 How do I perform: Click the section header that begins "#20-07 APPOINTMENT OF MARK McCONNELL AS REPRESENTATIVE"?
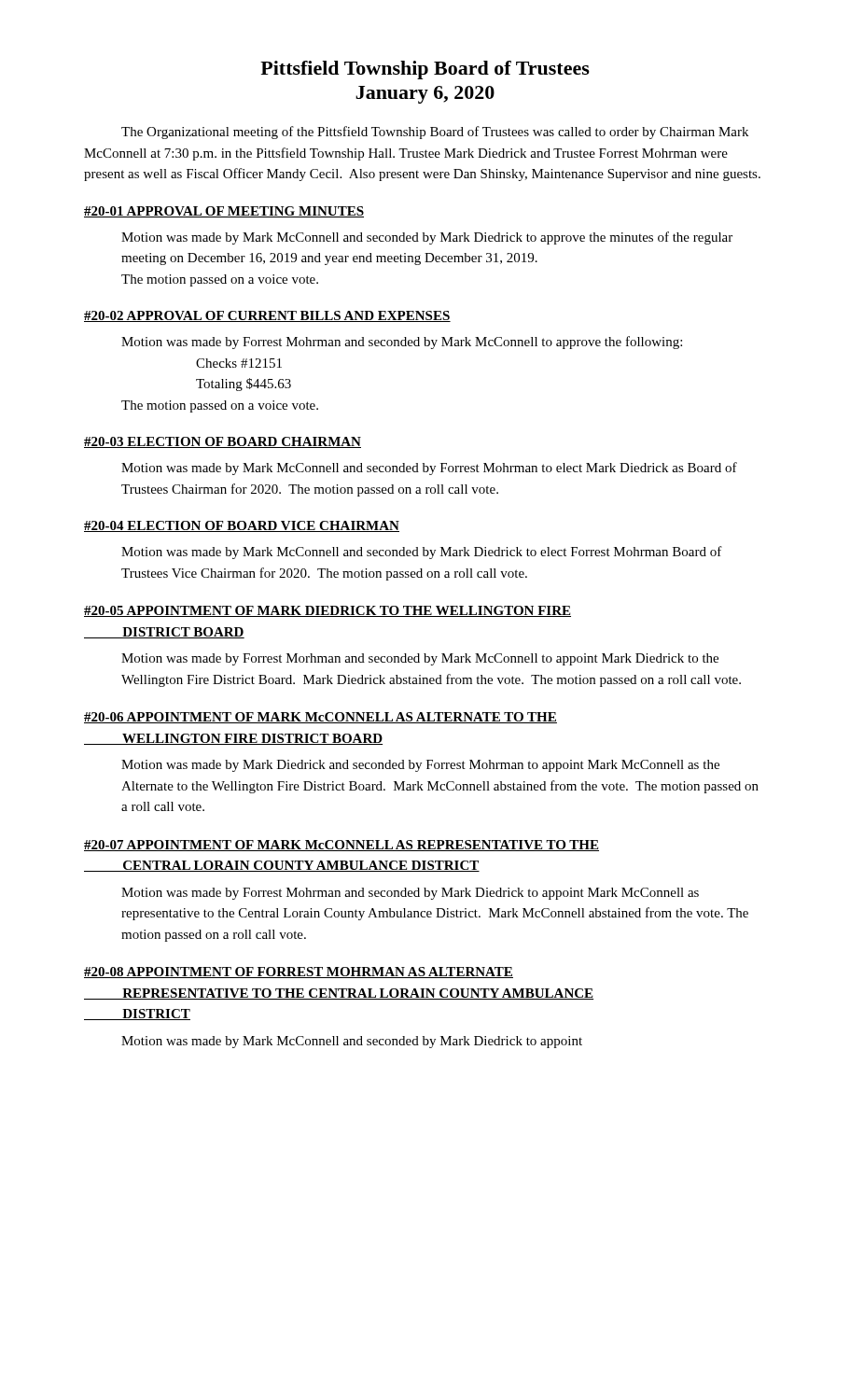[x=342, y=855]
